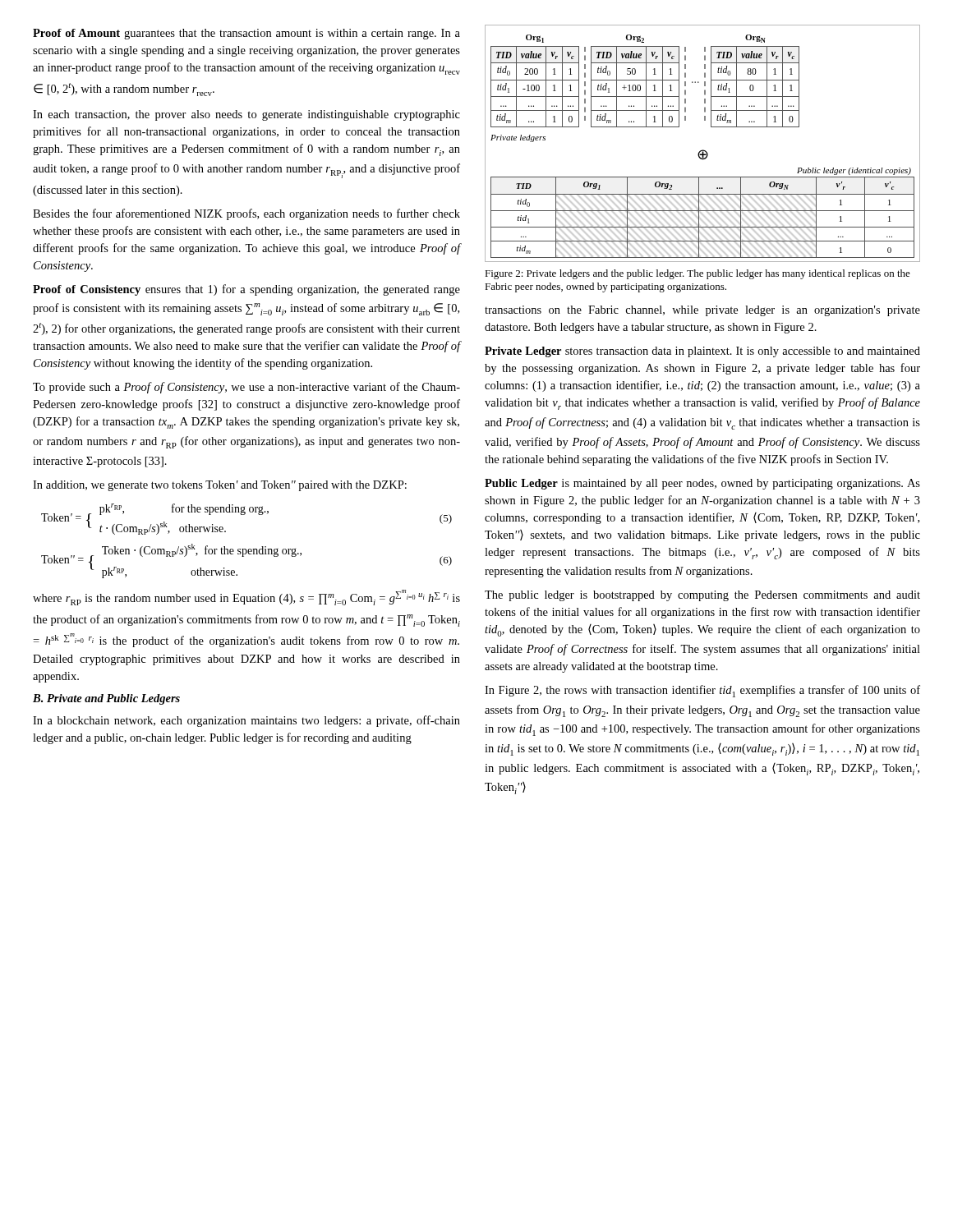The width and height of the screenshot is (953, 1232).
Task: Find the text block containing "where rRP is"
Action: (x=246, y=636)
